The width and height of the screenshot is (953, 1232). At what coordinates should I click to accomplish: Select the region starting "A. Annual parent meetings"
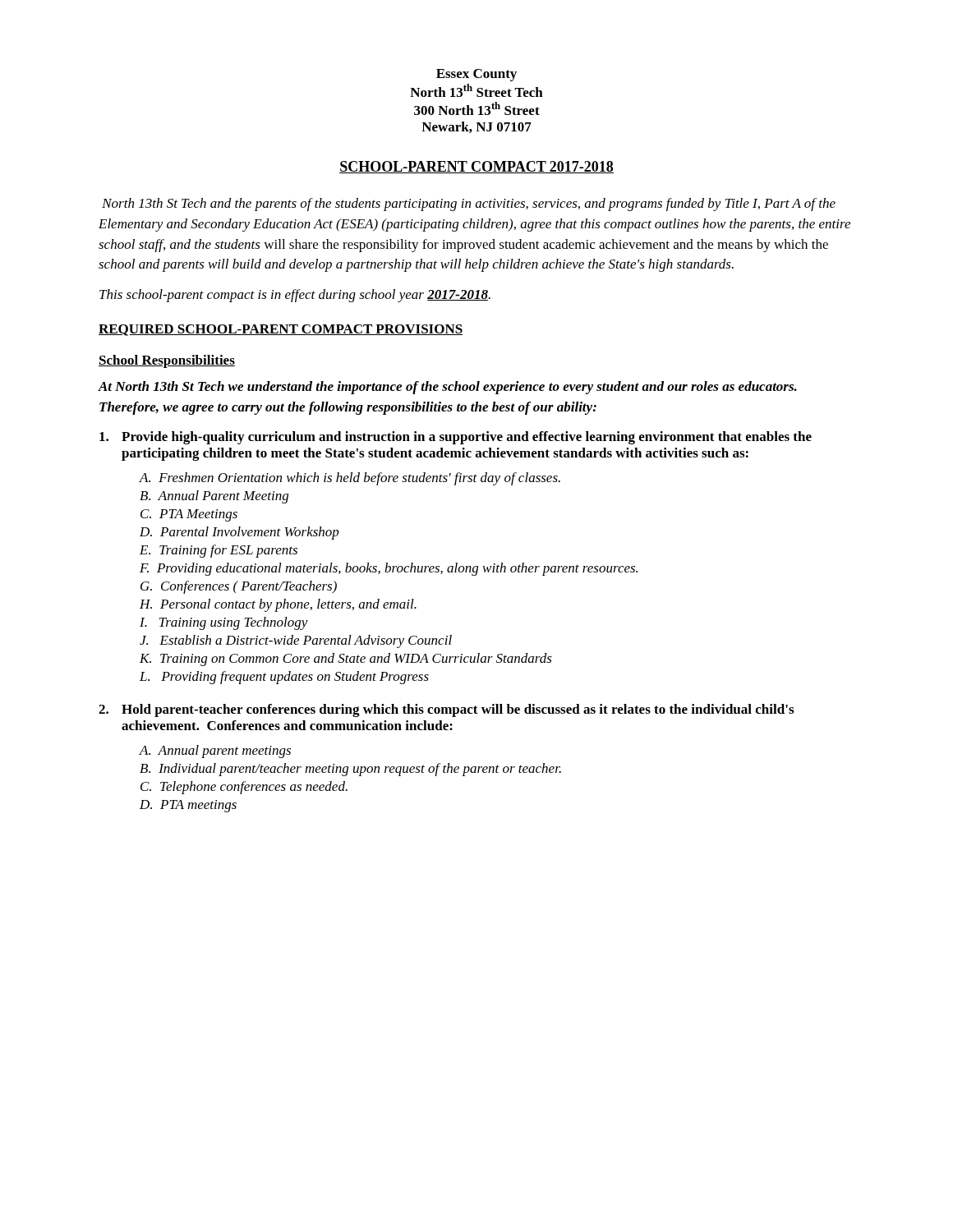pos(216,750)
